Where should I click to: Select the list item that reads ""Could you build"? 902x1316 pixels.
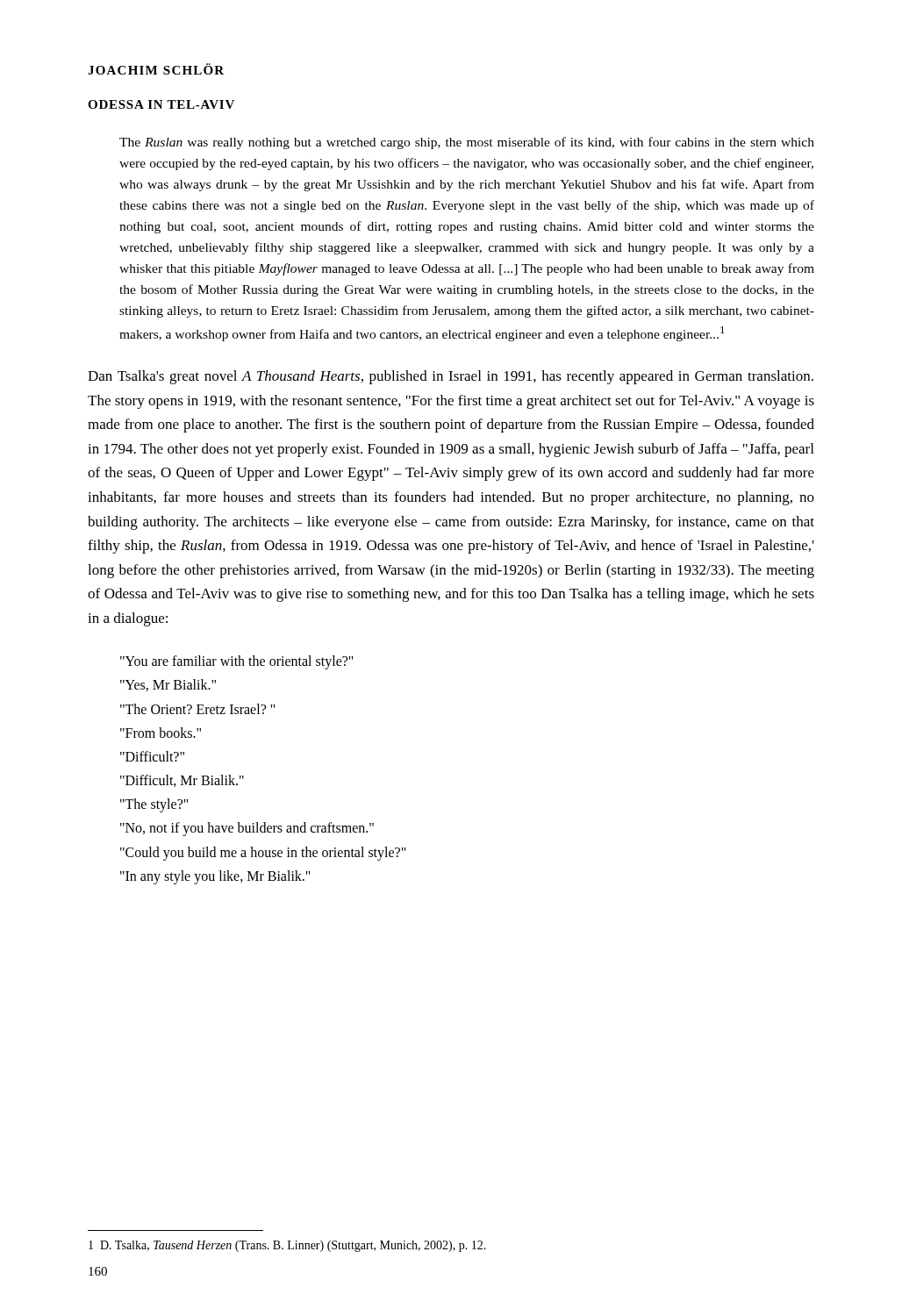click(263, 852)
